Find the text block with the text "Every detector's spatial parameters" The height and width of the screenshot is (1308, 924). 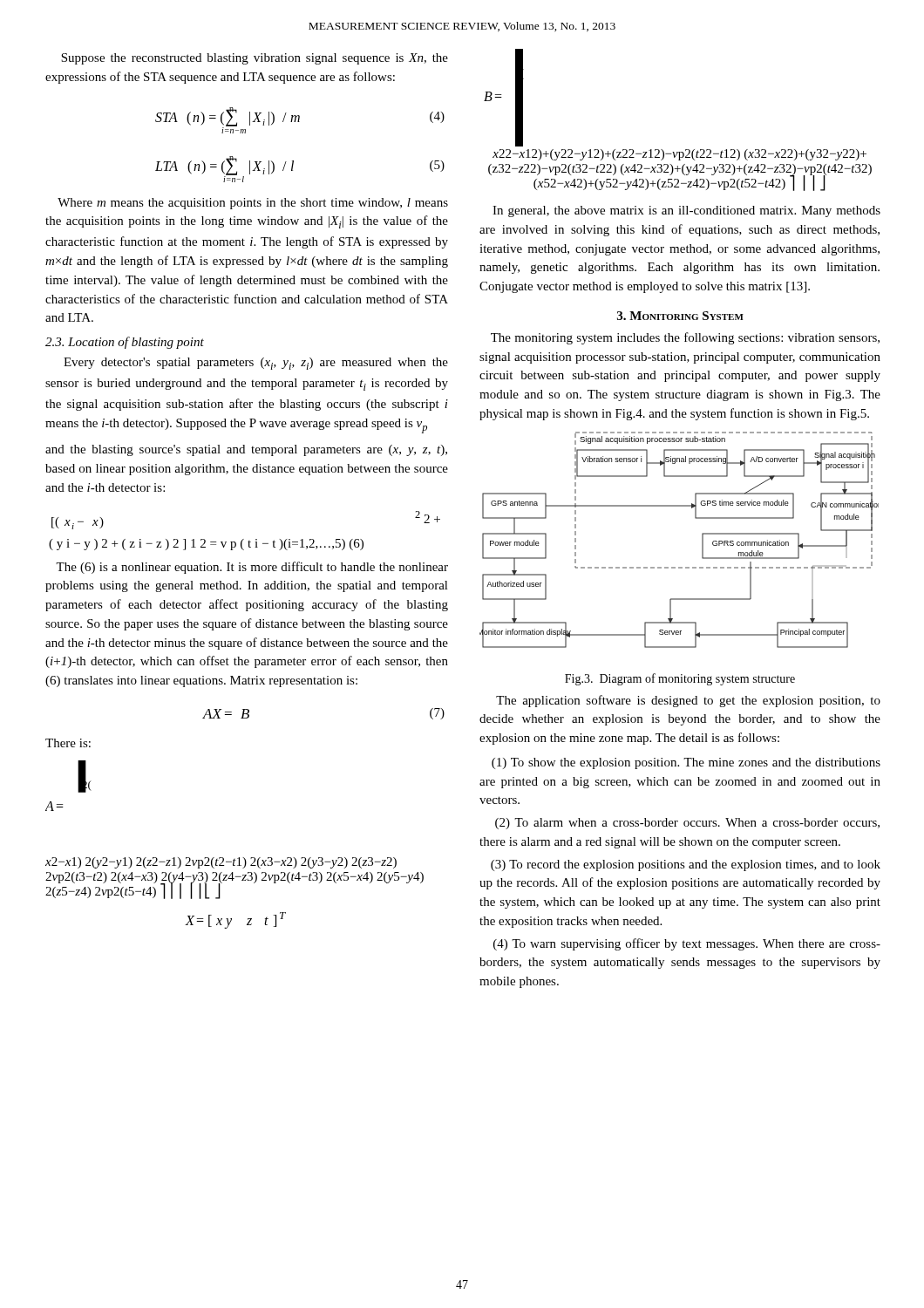click(247, 394)
